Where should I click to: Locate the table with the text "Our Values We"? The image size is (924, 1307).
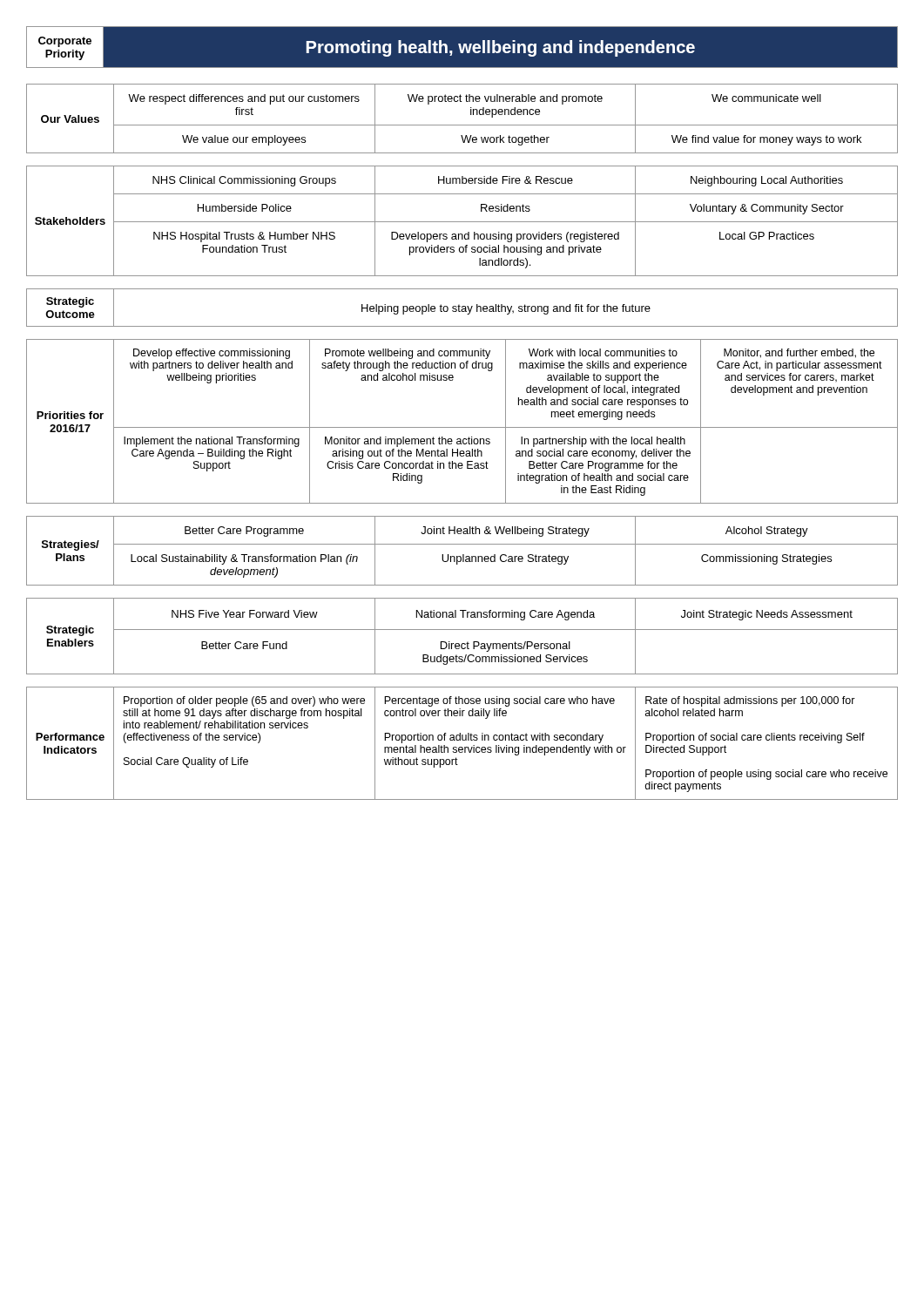tap(462, 118)
